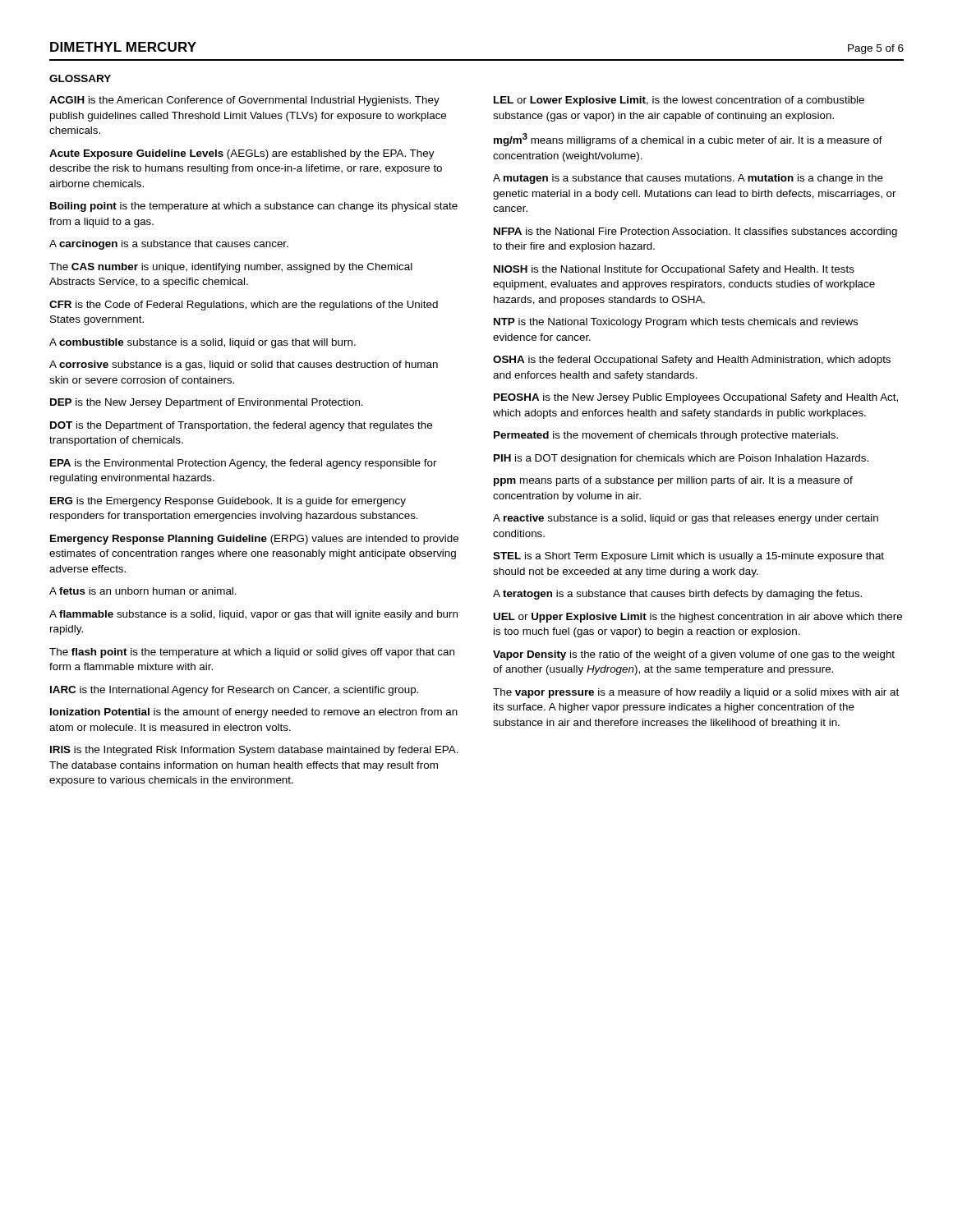The height and width of the screenshot is (1232, 953).
Task: Select the block starting "CFR is the Code of Federal Regulations,"
Action: click(x=255, y=312)
